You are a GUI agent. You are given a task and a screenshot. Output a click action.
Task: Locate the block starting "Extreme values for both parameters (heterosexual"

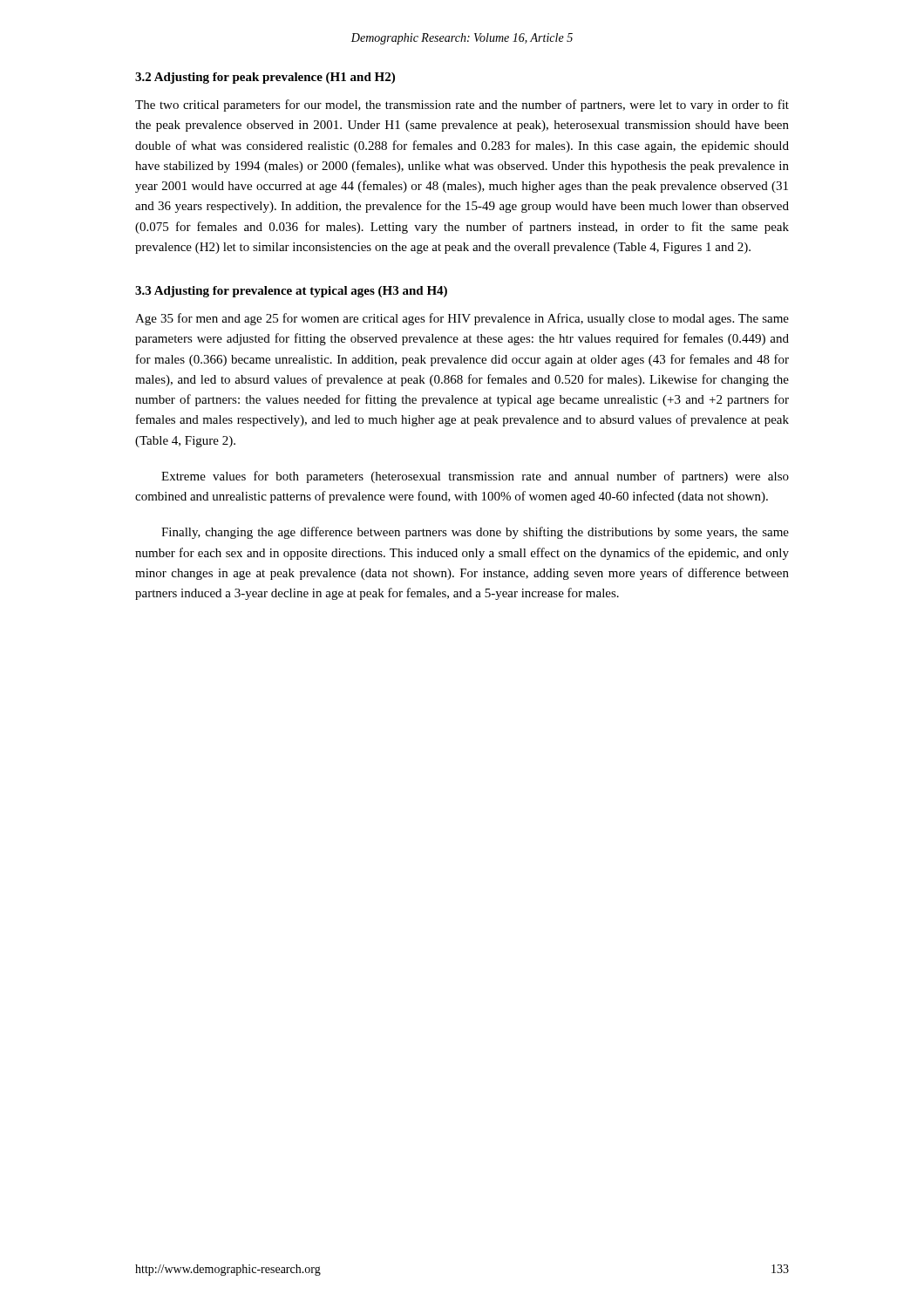click(462, 486)
